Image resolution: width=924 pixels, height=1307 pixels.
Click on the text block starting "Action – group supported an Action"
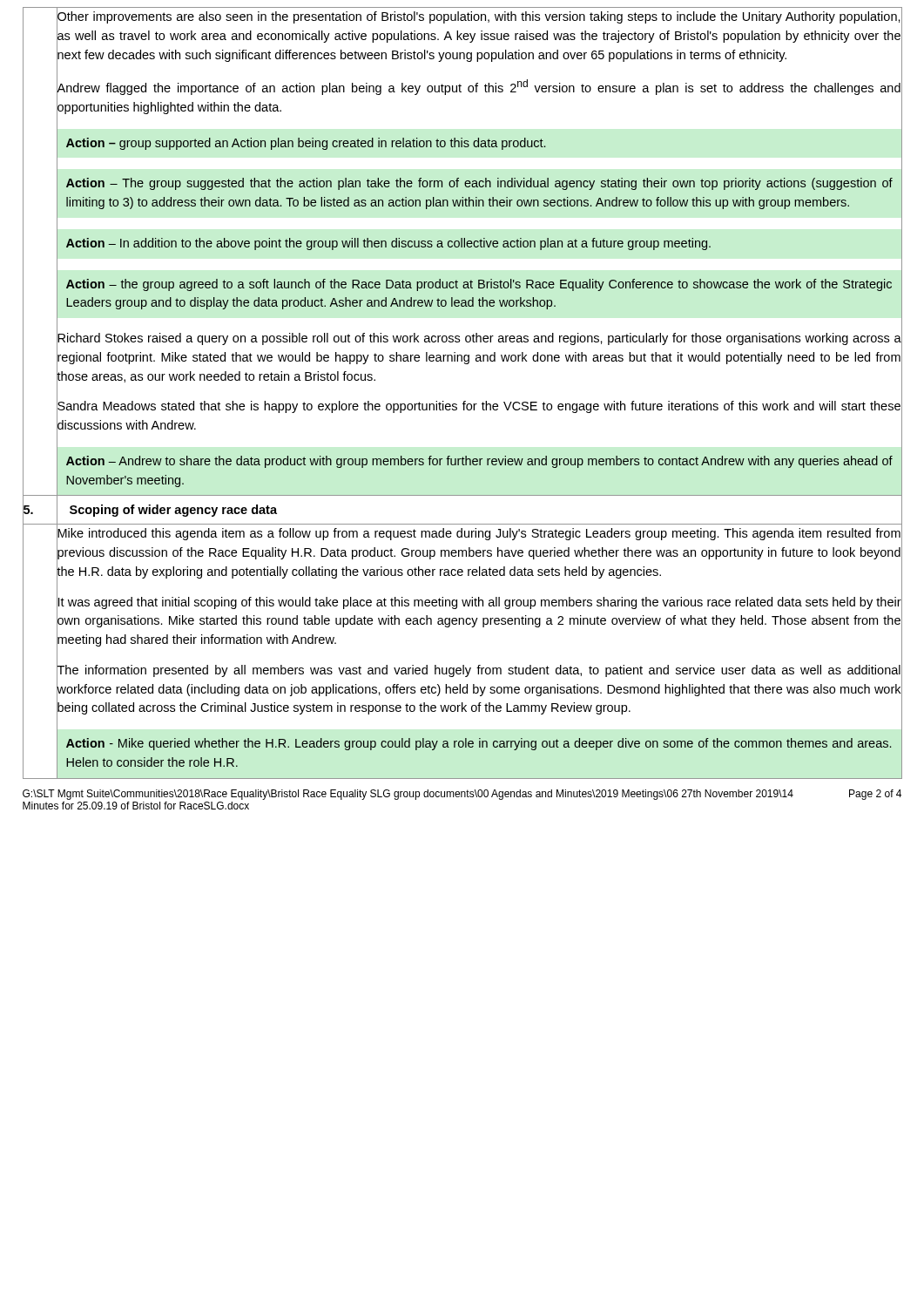click(306, 143)
